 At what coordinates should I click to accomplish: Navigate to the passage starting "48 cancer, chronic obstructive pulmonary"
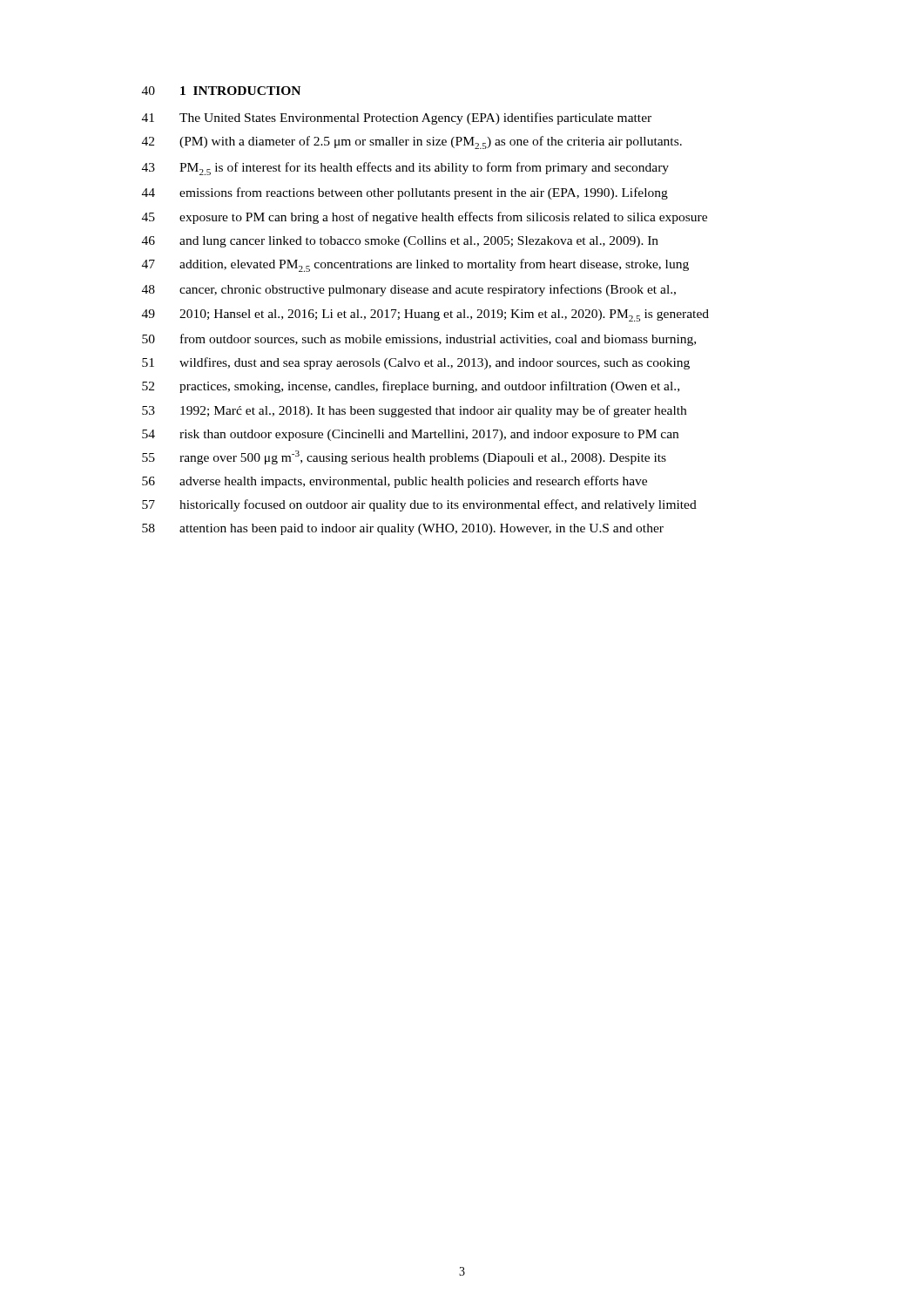pyautogui.click(x=479, y=289)
